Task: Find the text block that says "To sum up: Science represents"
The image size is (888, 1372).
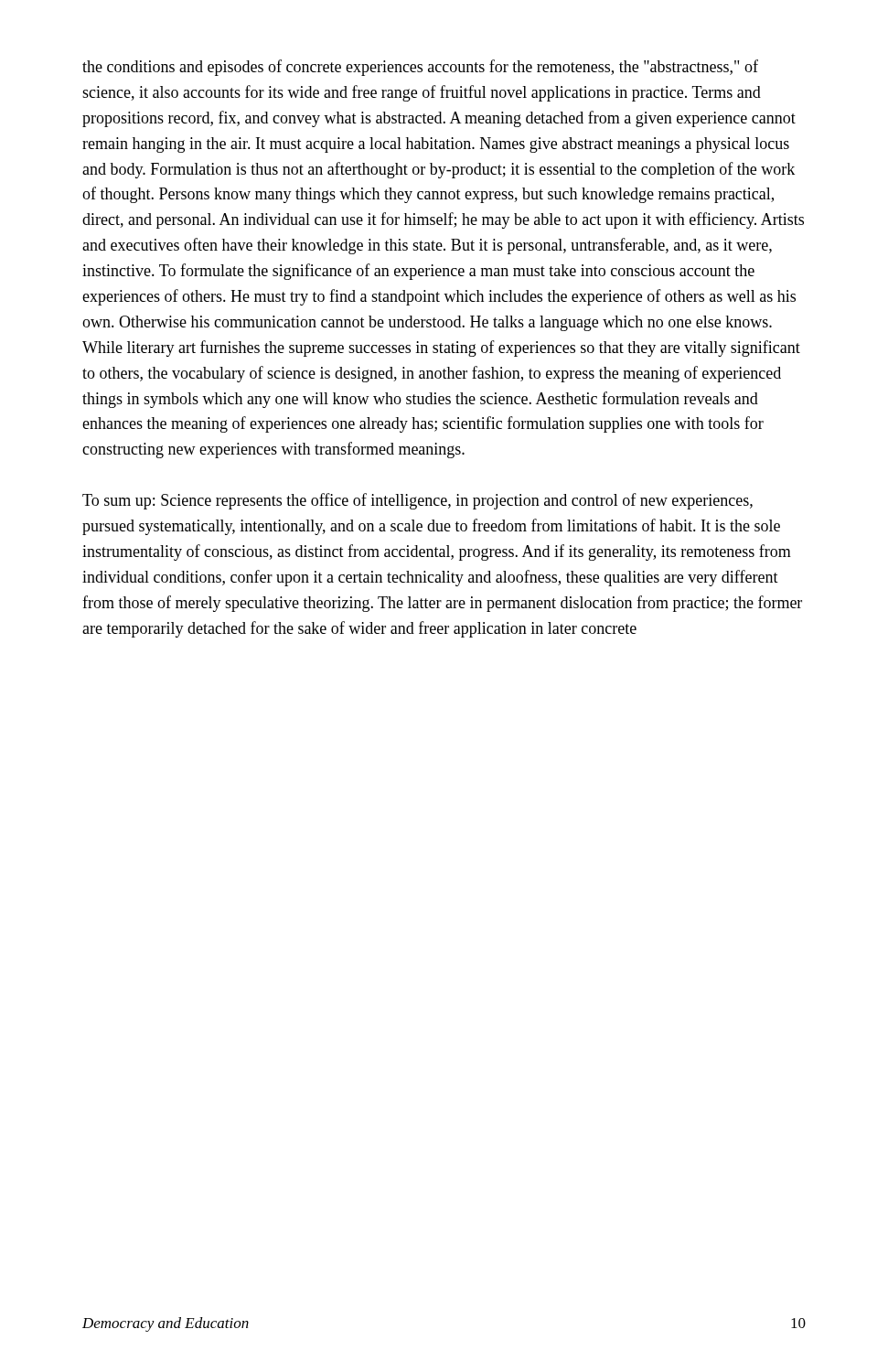Action: click(442, 564)
